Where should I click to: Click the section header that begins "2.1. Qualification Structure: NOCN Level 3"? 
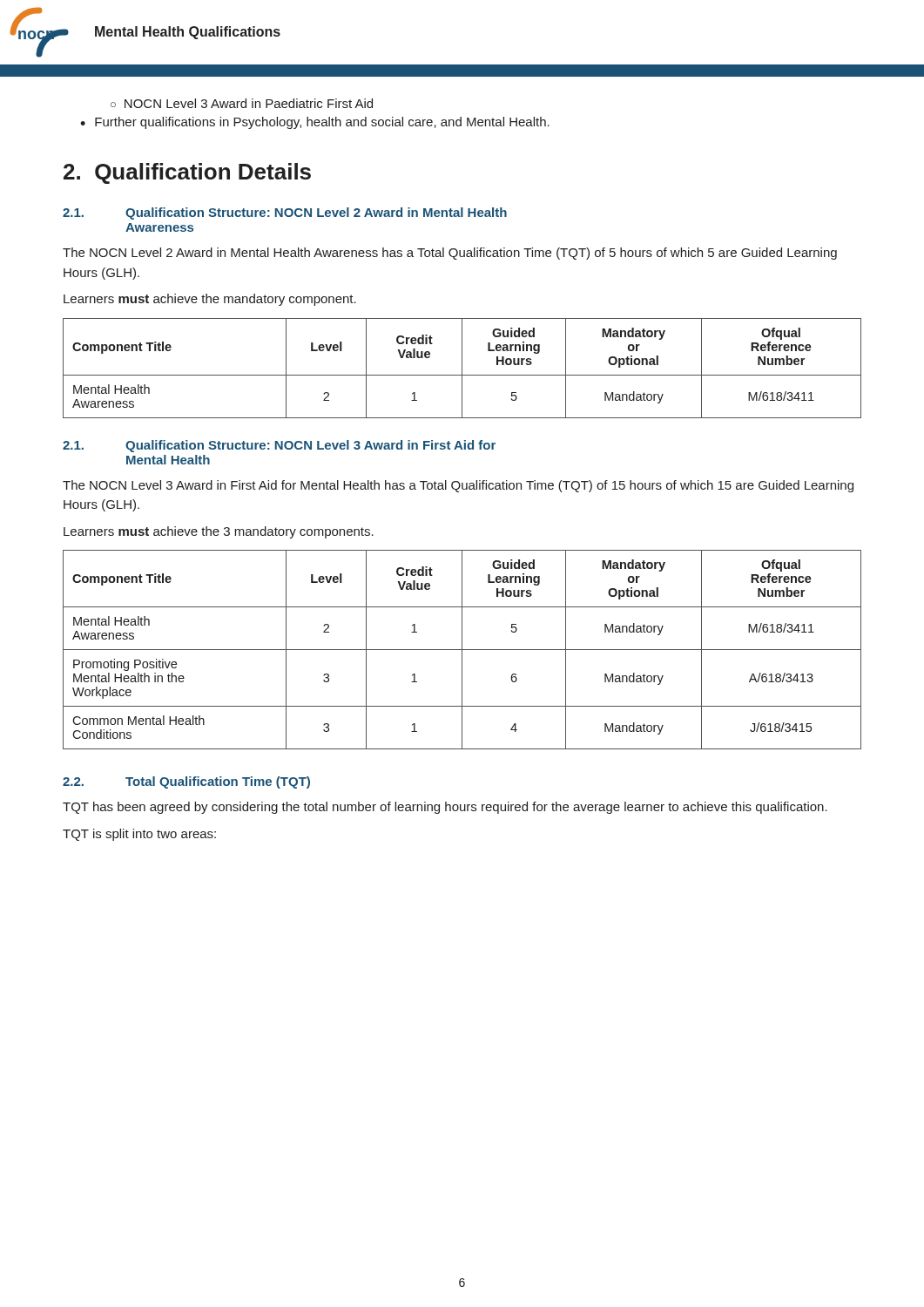tap(279, 452)
